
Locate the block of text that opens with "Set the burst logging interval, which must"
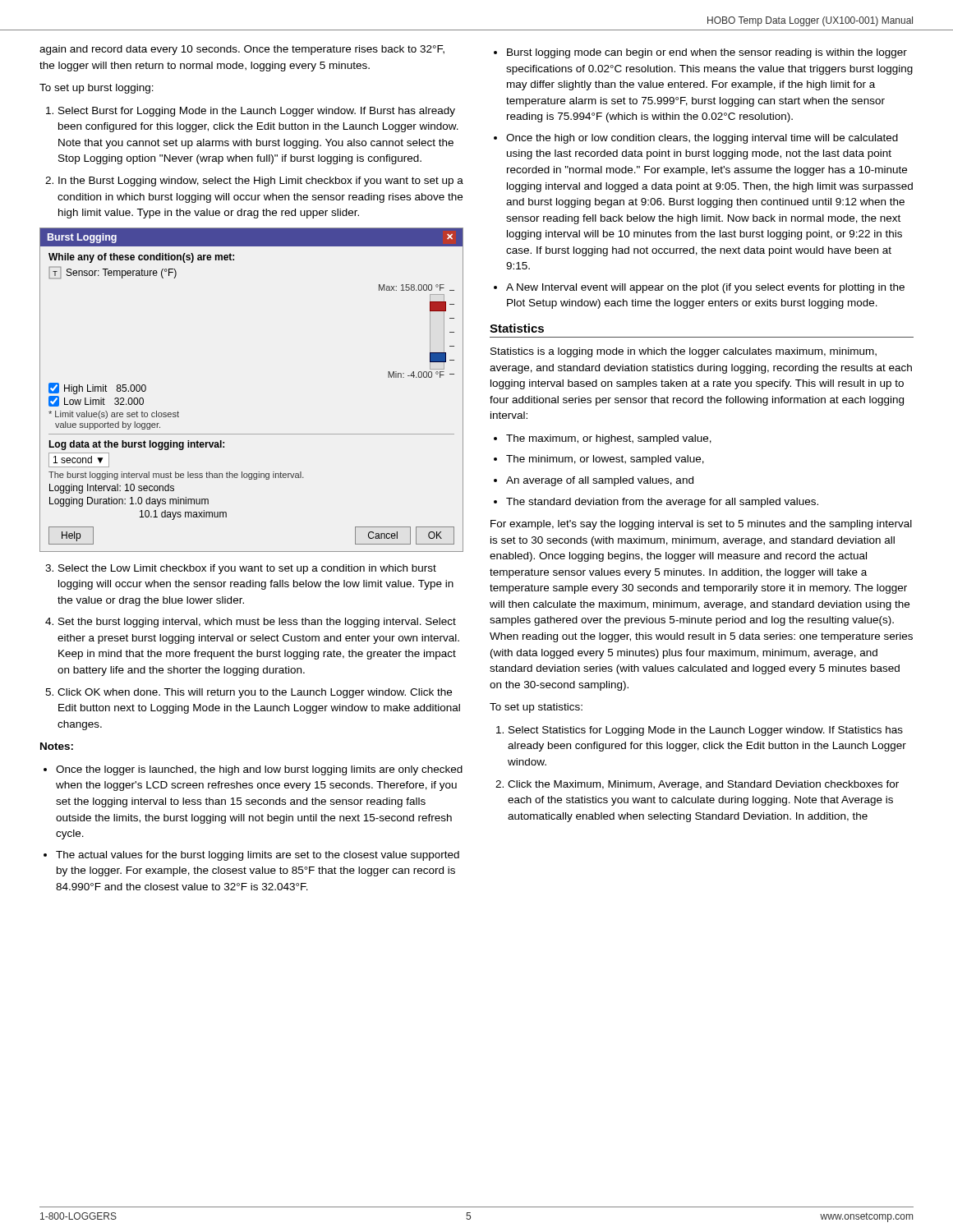259,646
